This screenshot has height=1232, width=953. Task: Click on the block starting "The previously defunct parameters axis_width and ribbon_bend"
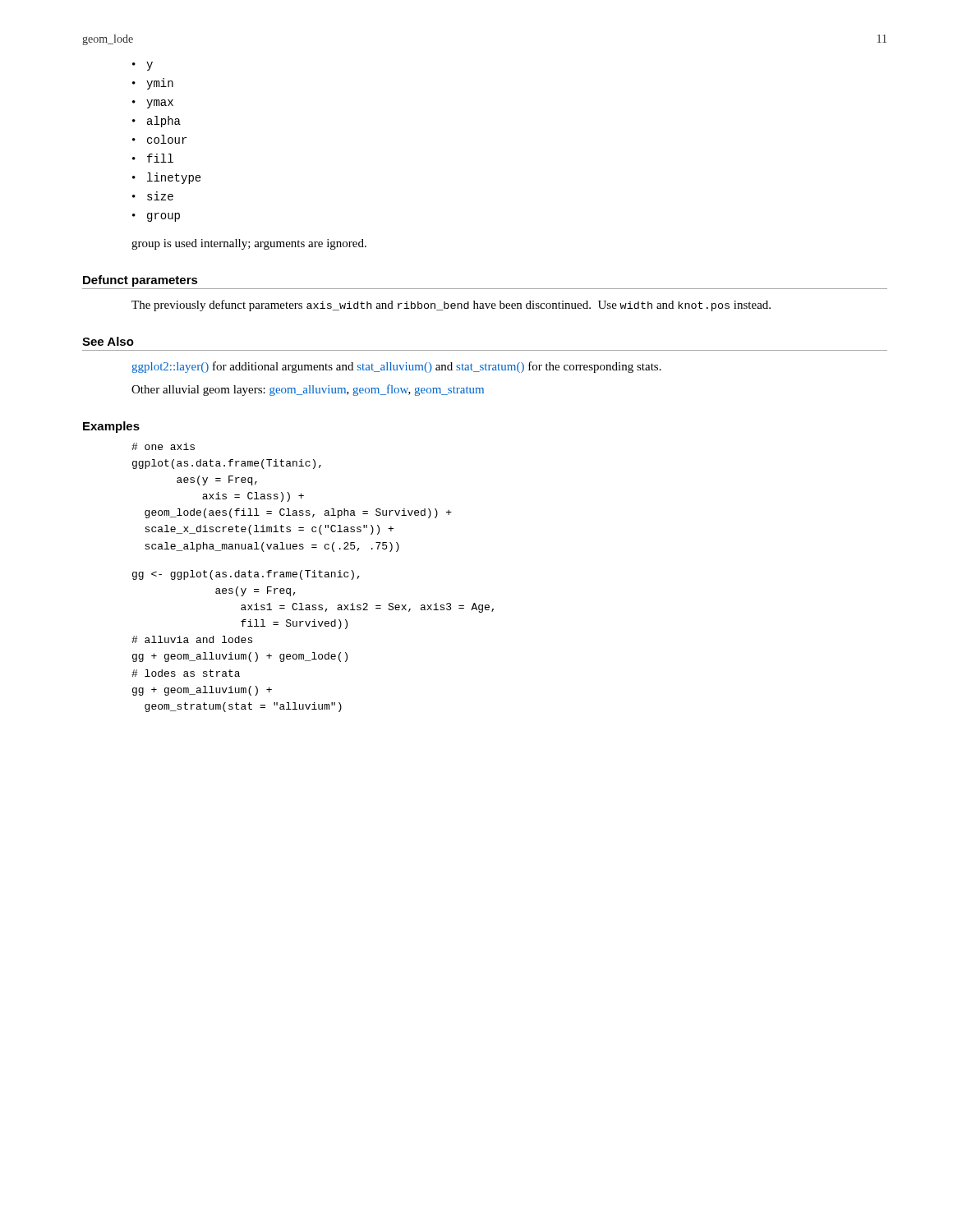pyautogui.click(x=451, y=305)
